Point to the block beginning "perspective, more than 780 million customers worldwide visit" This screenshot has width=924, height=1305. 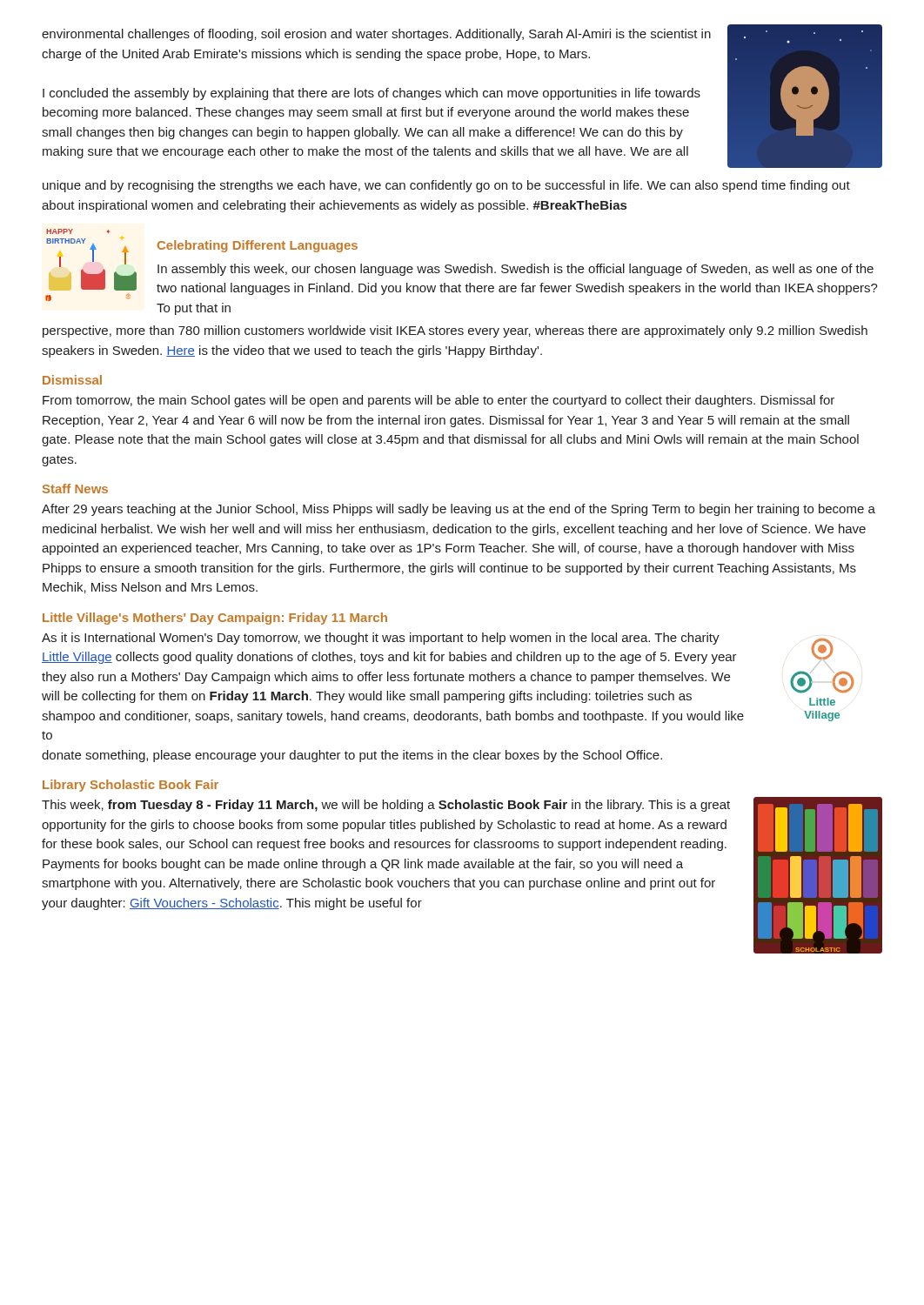(x=455, y=340)
